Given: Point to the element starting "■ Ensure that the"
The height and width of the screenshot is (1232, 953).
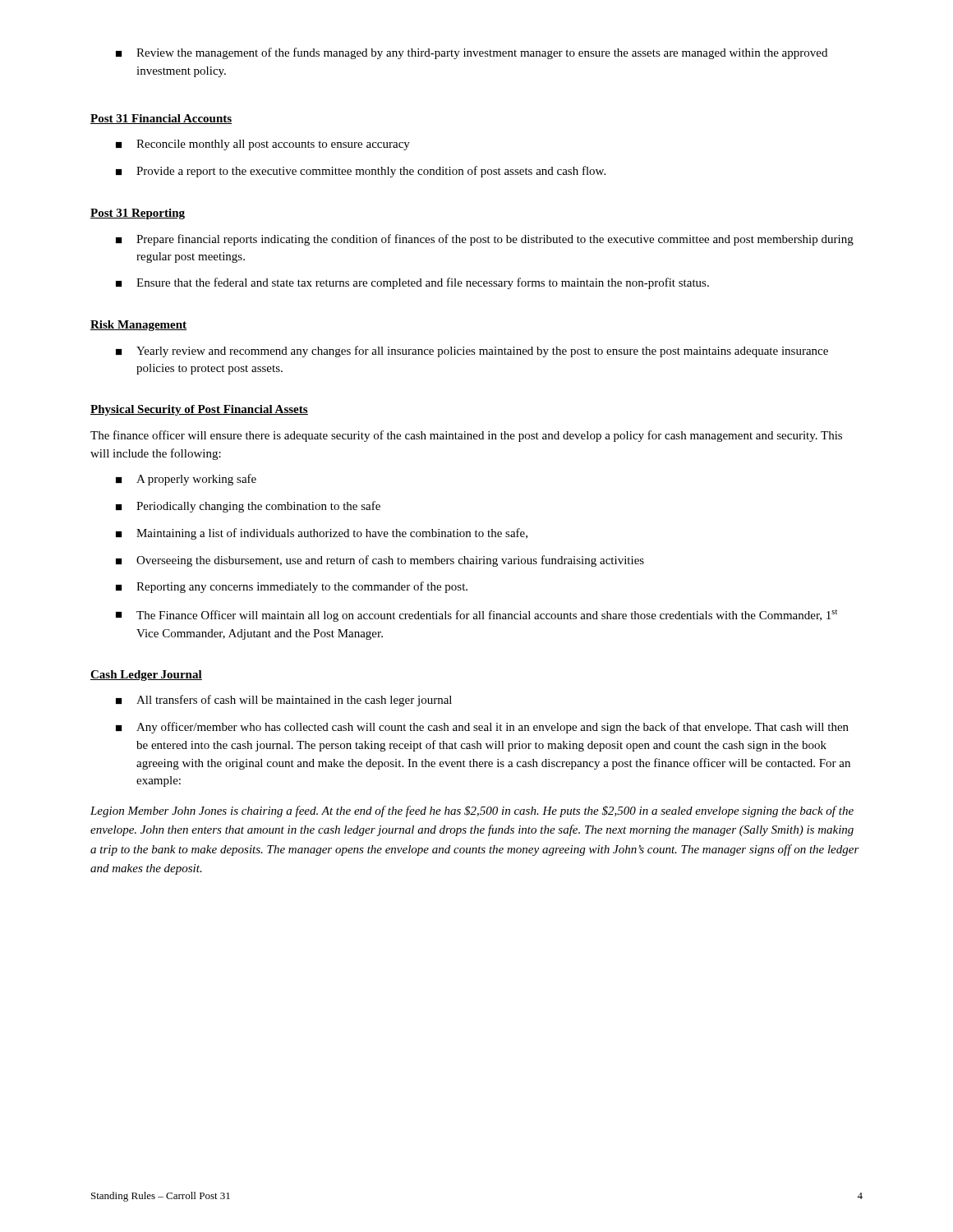Looking at the screenshot, I should pyautogui.click(x=489, y=284).
